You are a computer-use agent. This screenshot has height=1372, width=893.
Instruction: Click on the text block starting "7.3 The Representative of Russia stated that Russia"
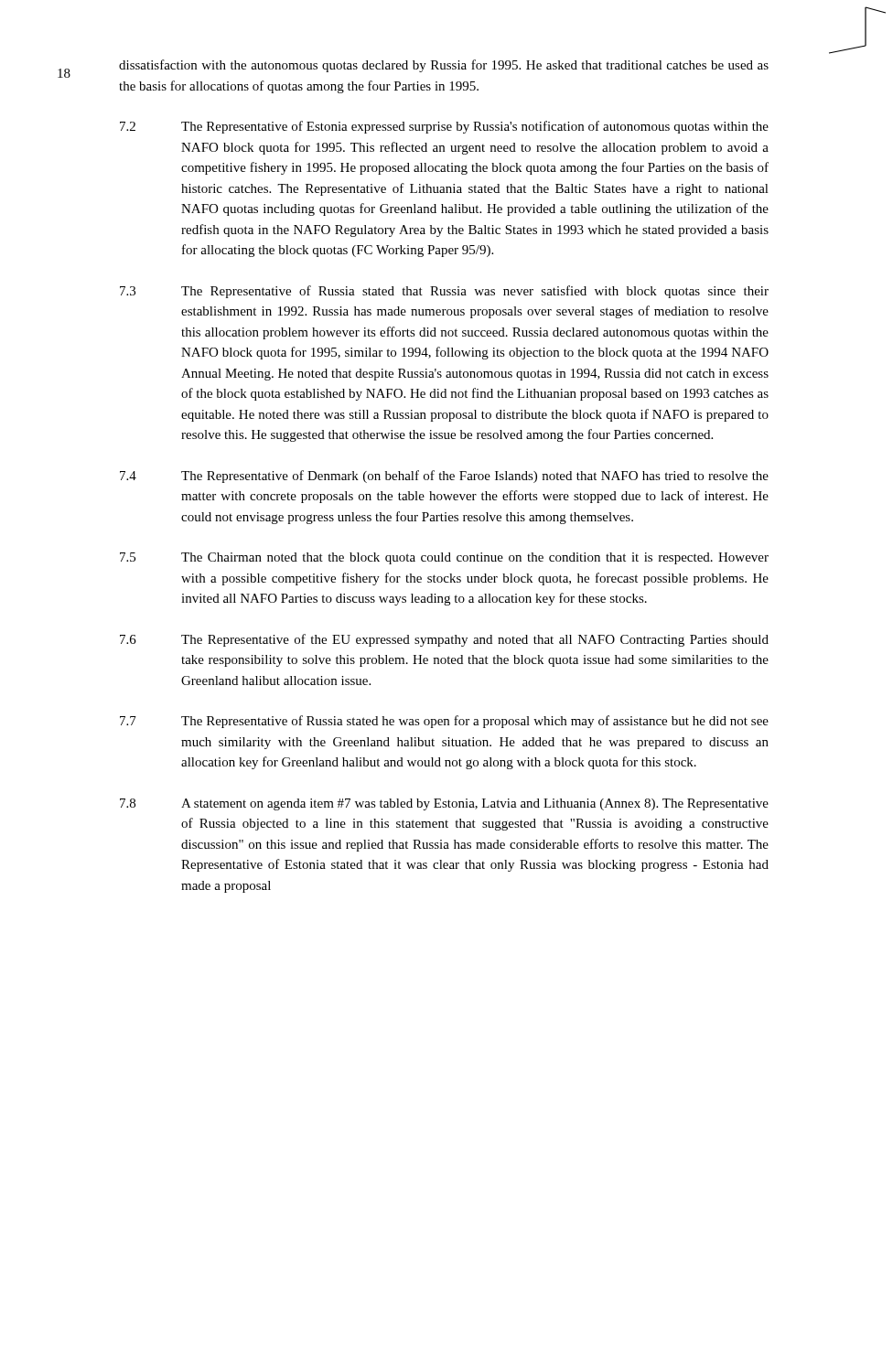coord(444,363)
